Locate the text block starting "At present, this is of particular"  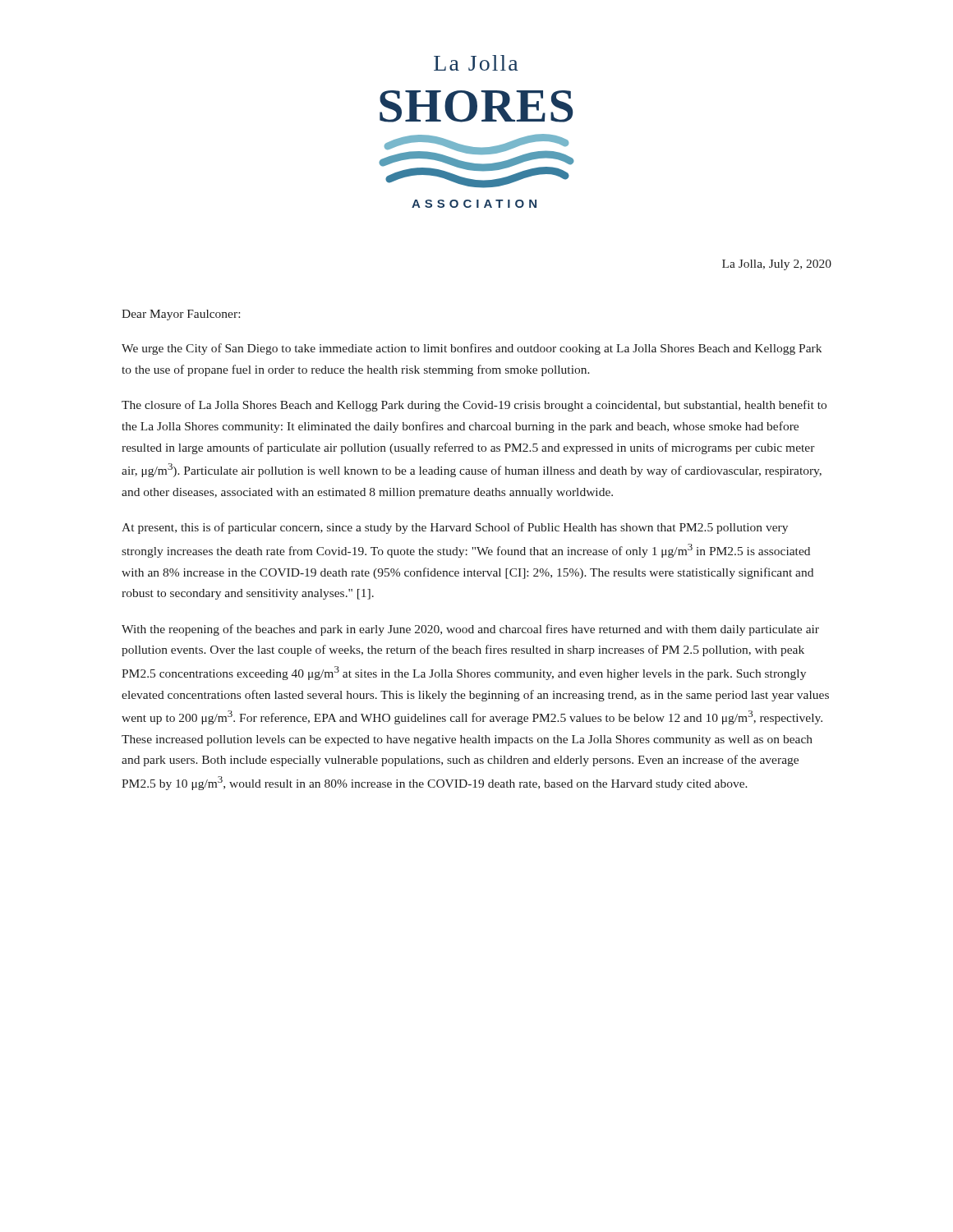(x=468, y=560)
